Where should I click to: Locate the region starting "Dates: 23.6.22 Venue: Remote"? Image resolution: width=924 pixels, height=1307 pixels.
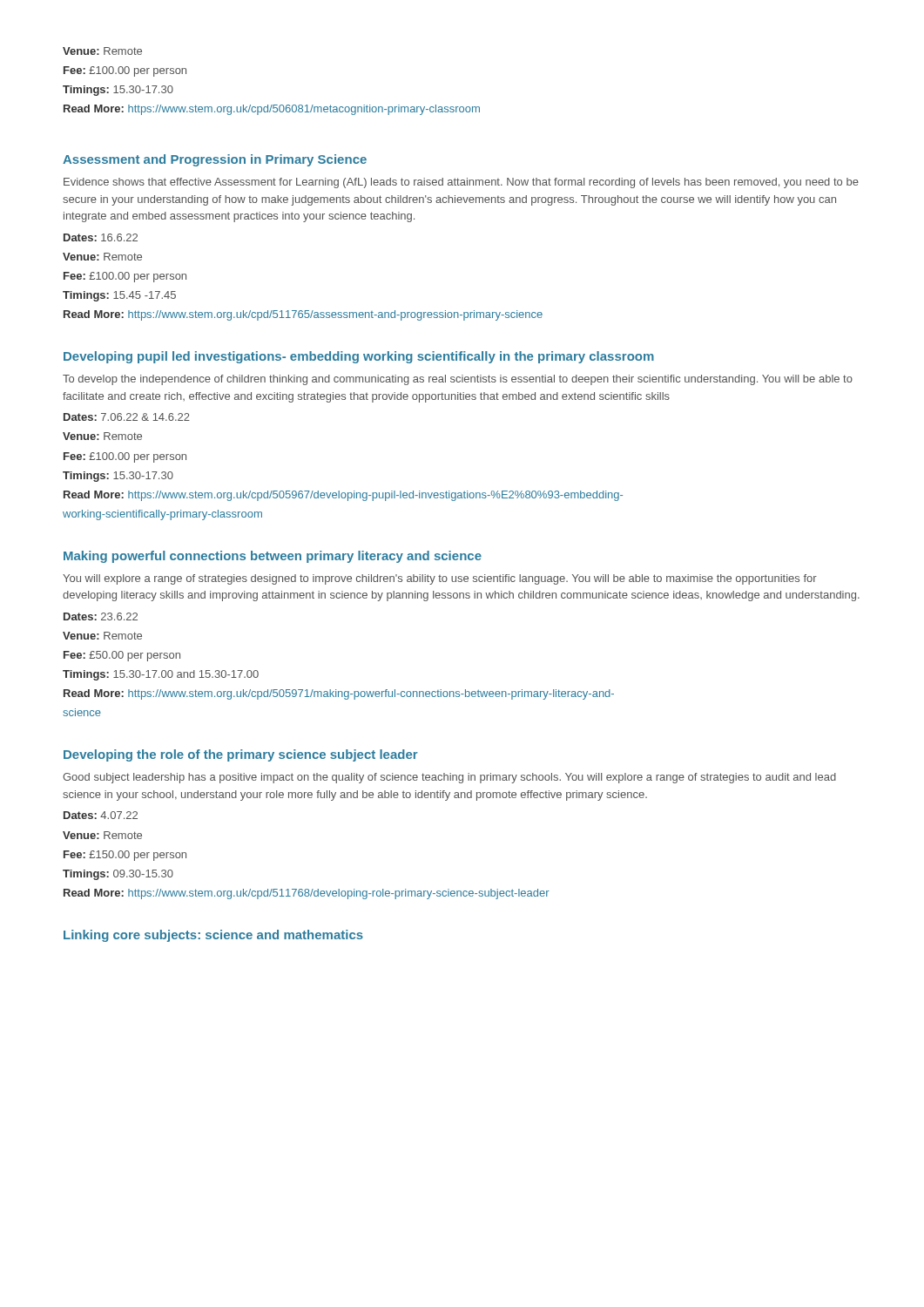(x=101, y=616)
